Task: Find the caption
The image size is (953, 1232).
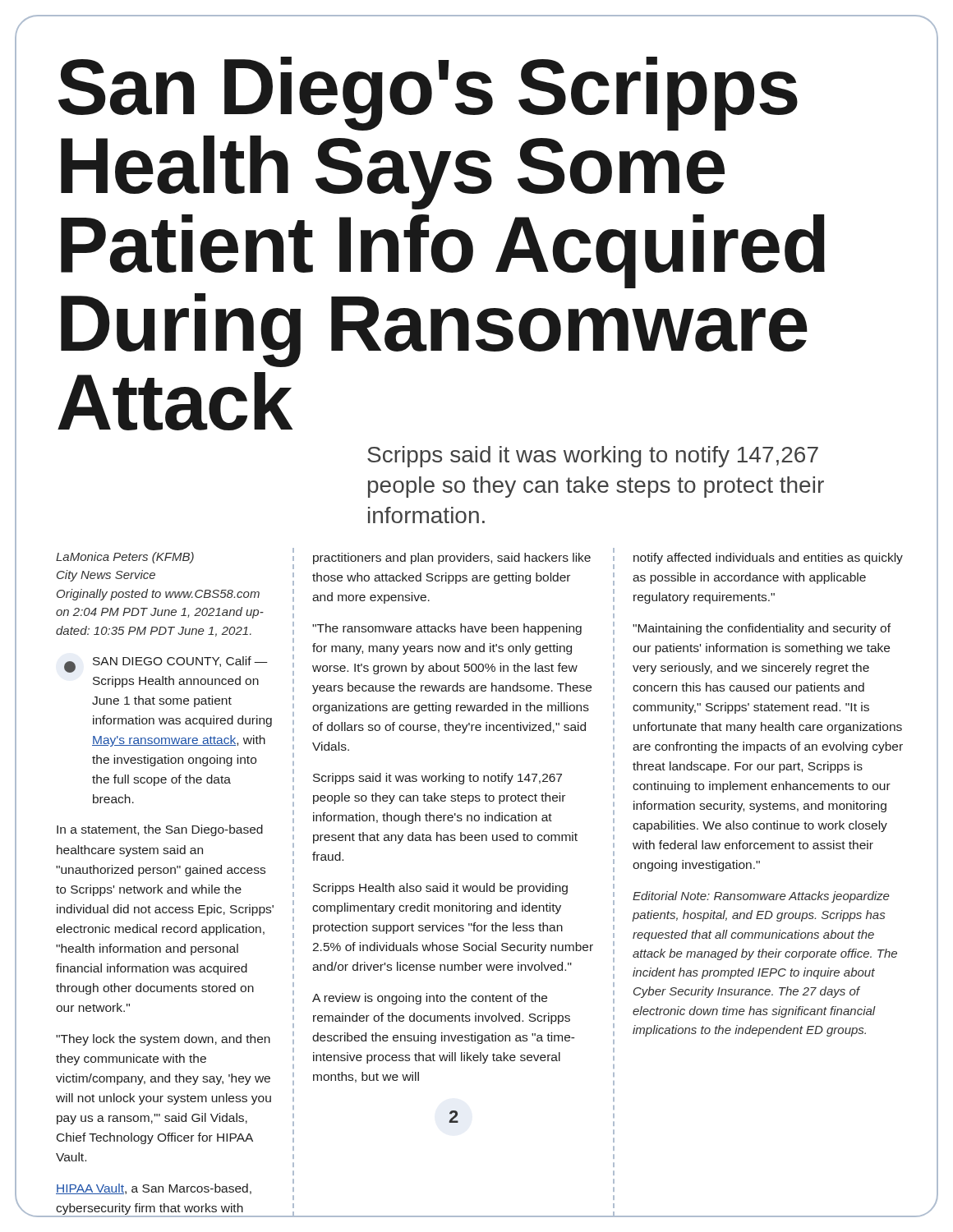Action: [x=160, y=593]
